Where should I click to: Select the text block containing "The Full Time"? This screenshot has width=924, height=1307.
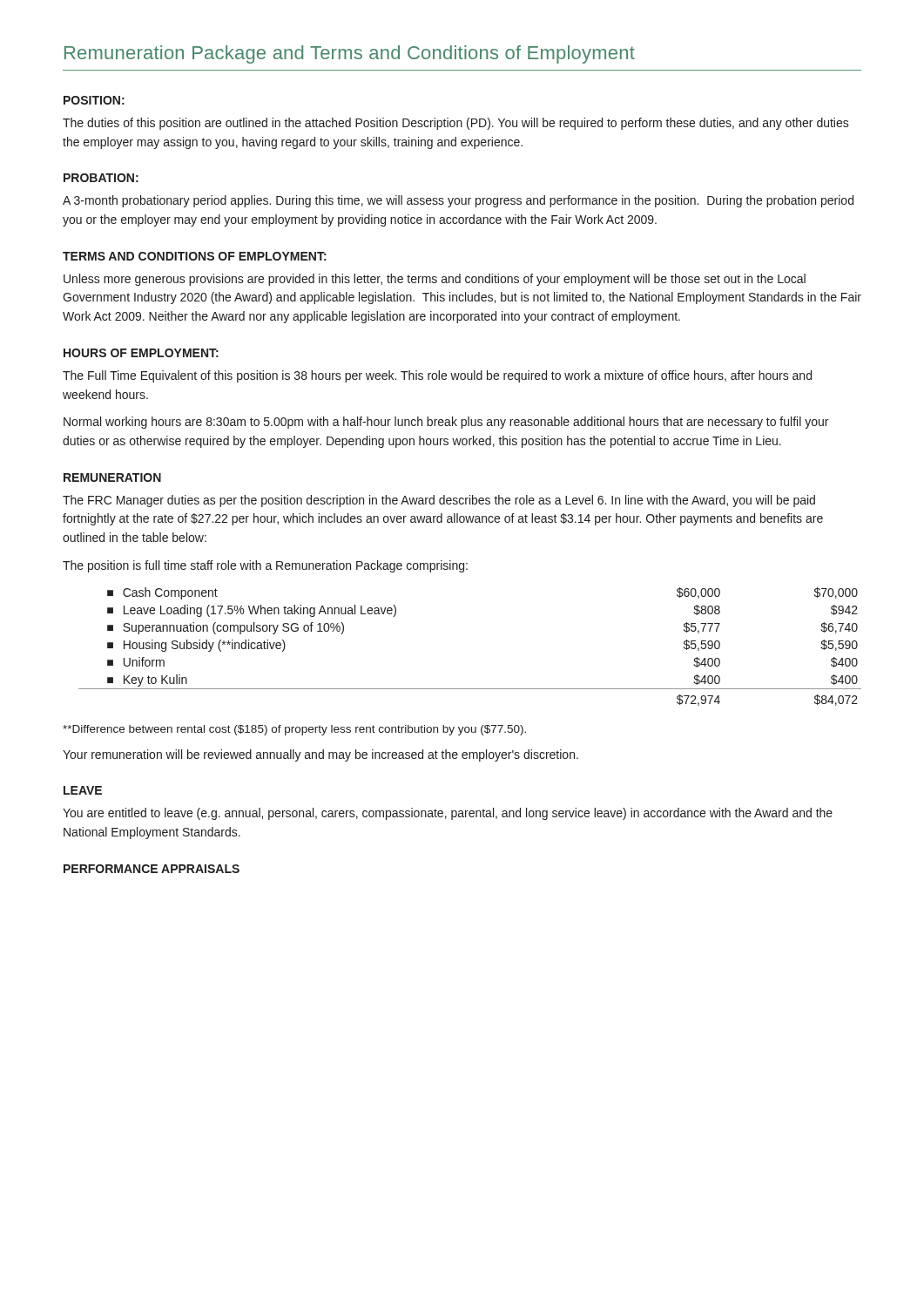pos(438,385)
